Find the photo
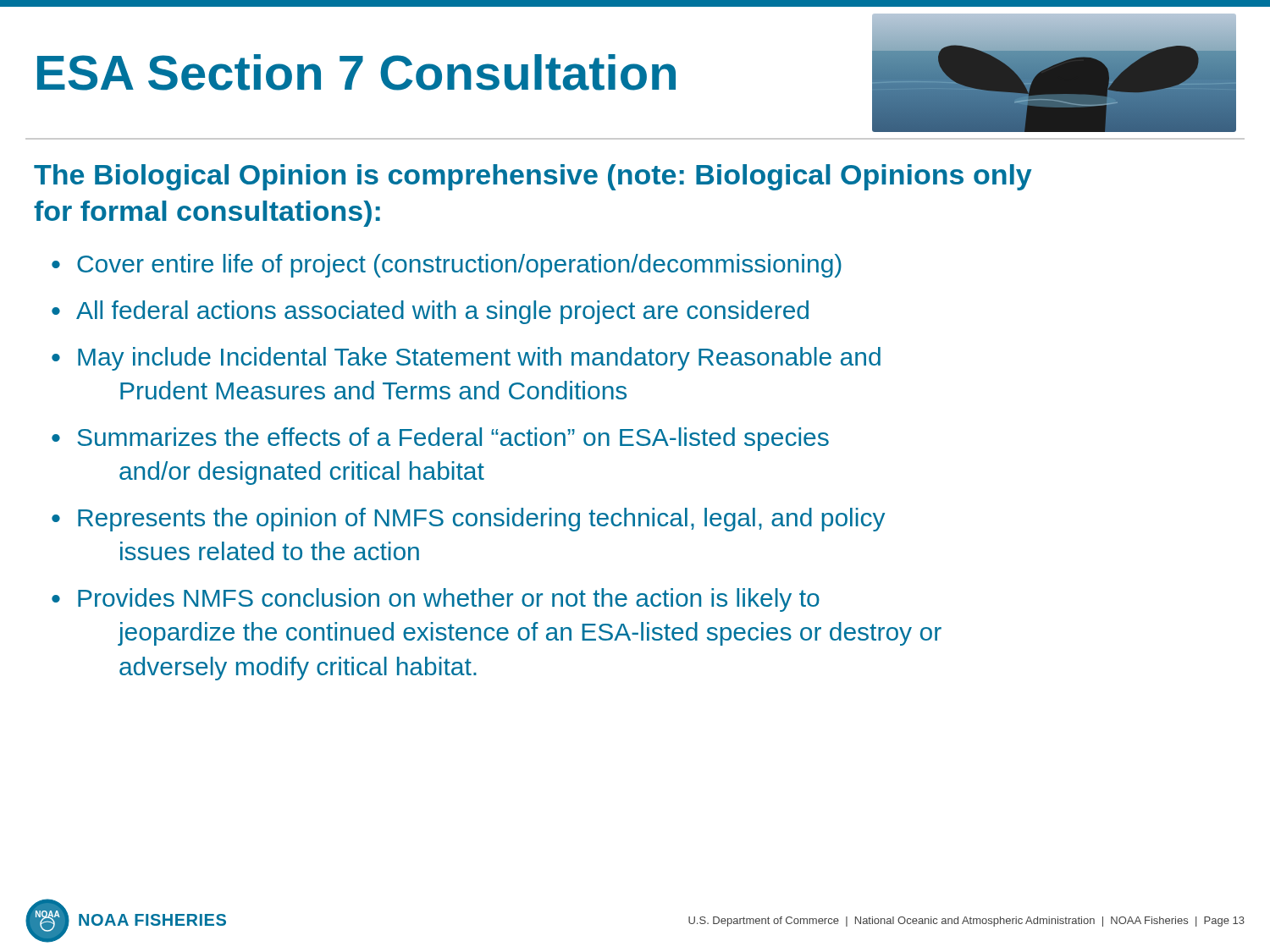1270x952 pixels. 1054,72
